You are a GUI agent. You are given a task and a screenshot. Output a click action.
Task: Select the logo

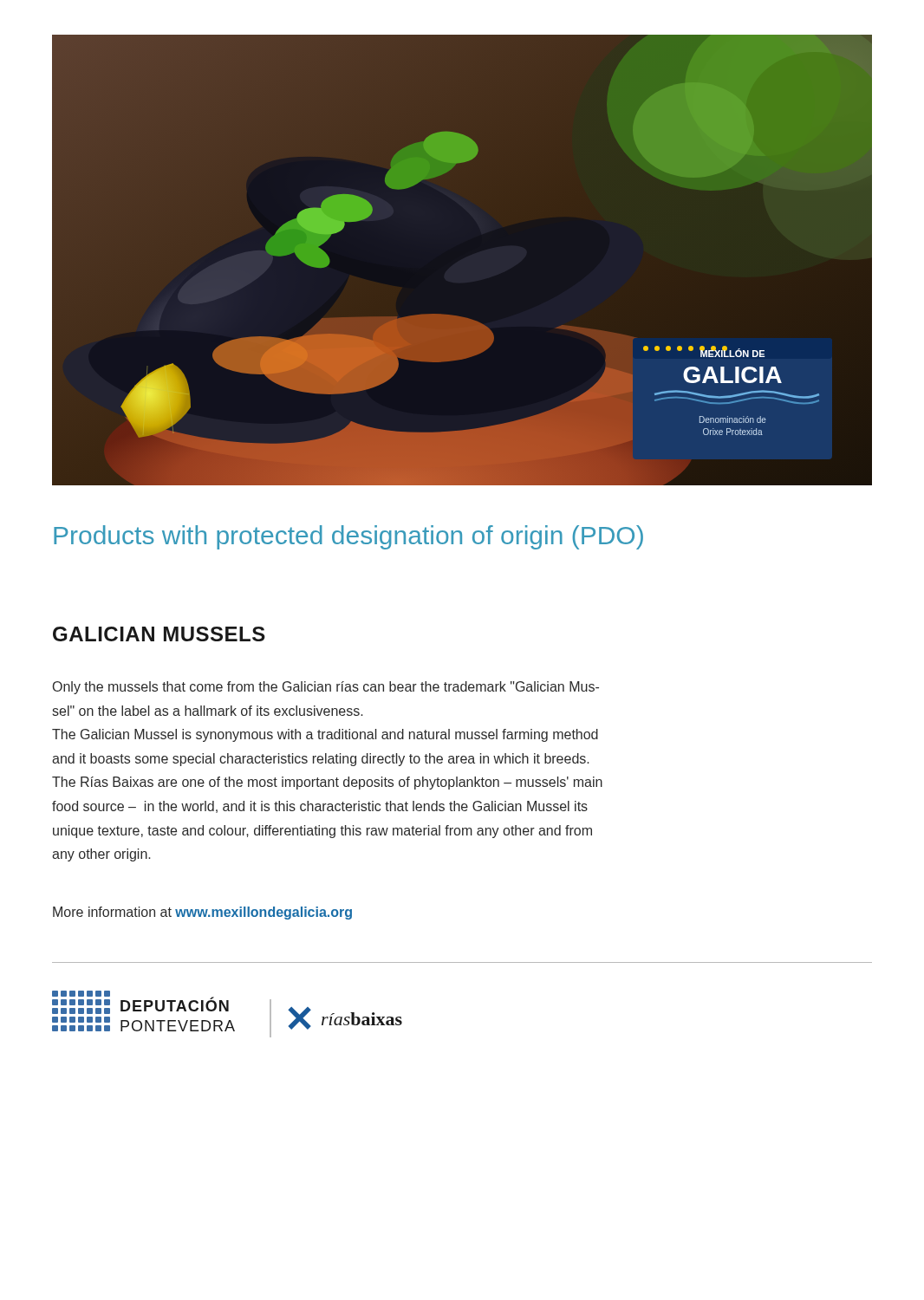point(312,1018)
